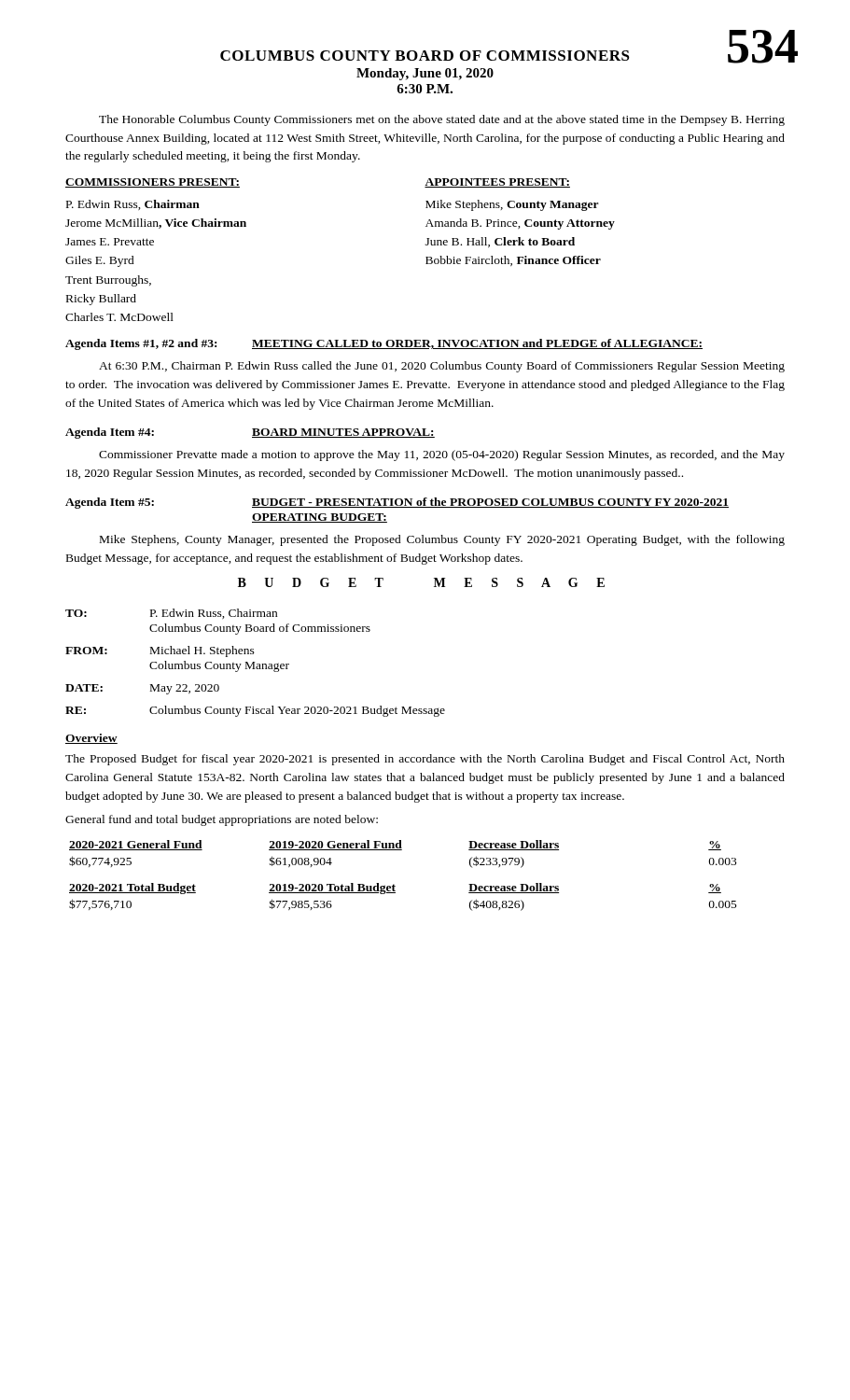The image size is (850, 1400).
Task: Locate the title with the text "COLUMBUS COUNTY BOARD OF COMMISSIONERS"
Action: [x=425, y=72]
